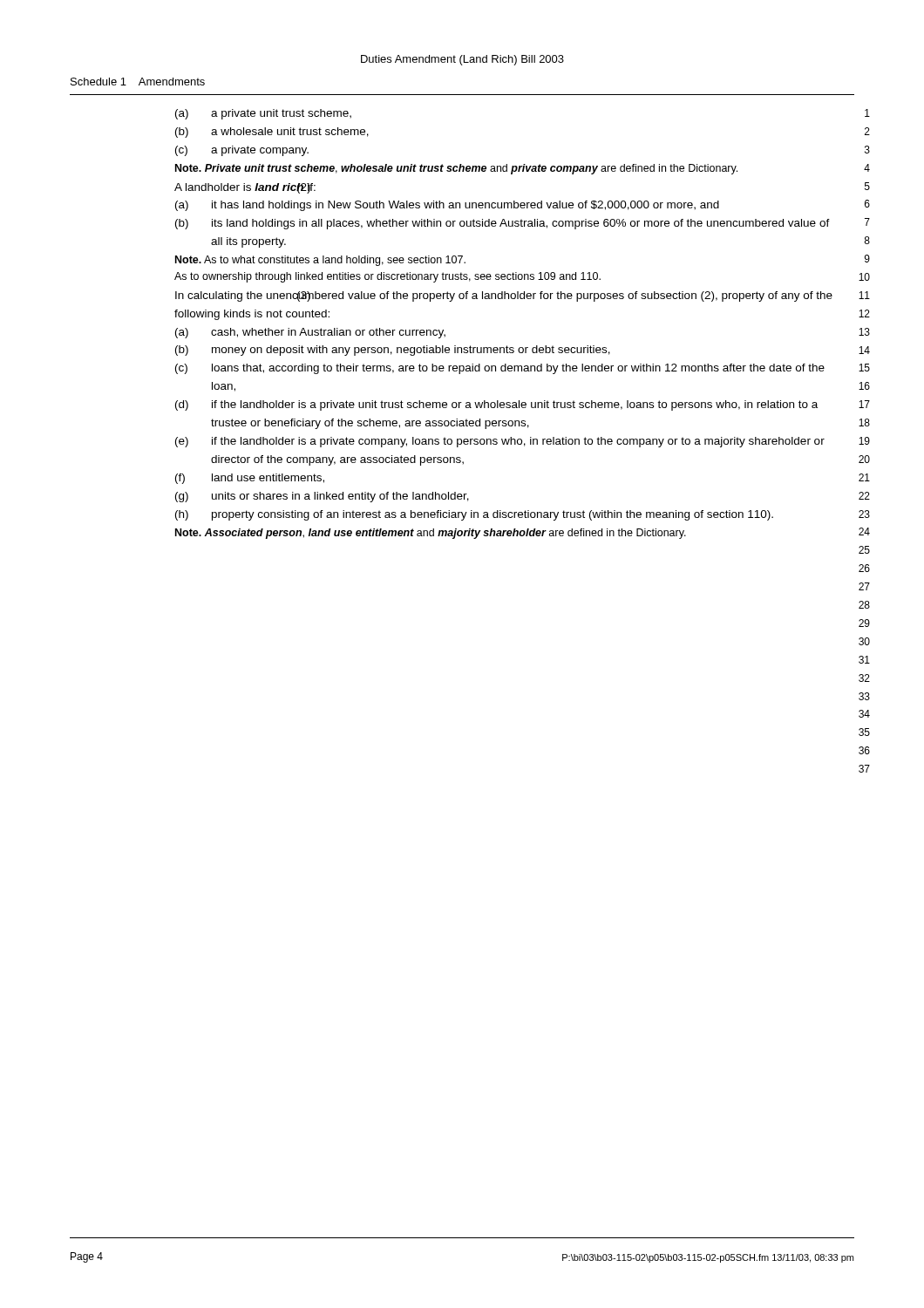Locate the block of text that opens with "(h) property consisting of an interest as"
The image size is (924, 1308).
coord(474,515)
